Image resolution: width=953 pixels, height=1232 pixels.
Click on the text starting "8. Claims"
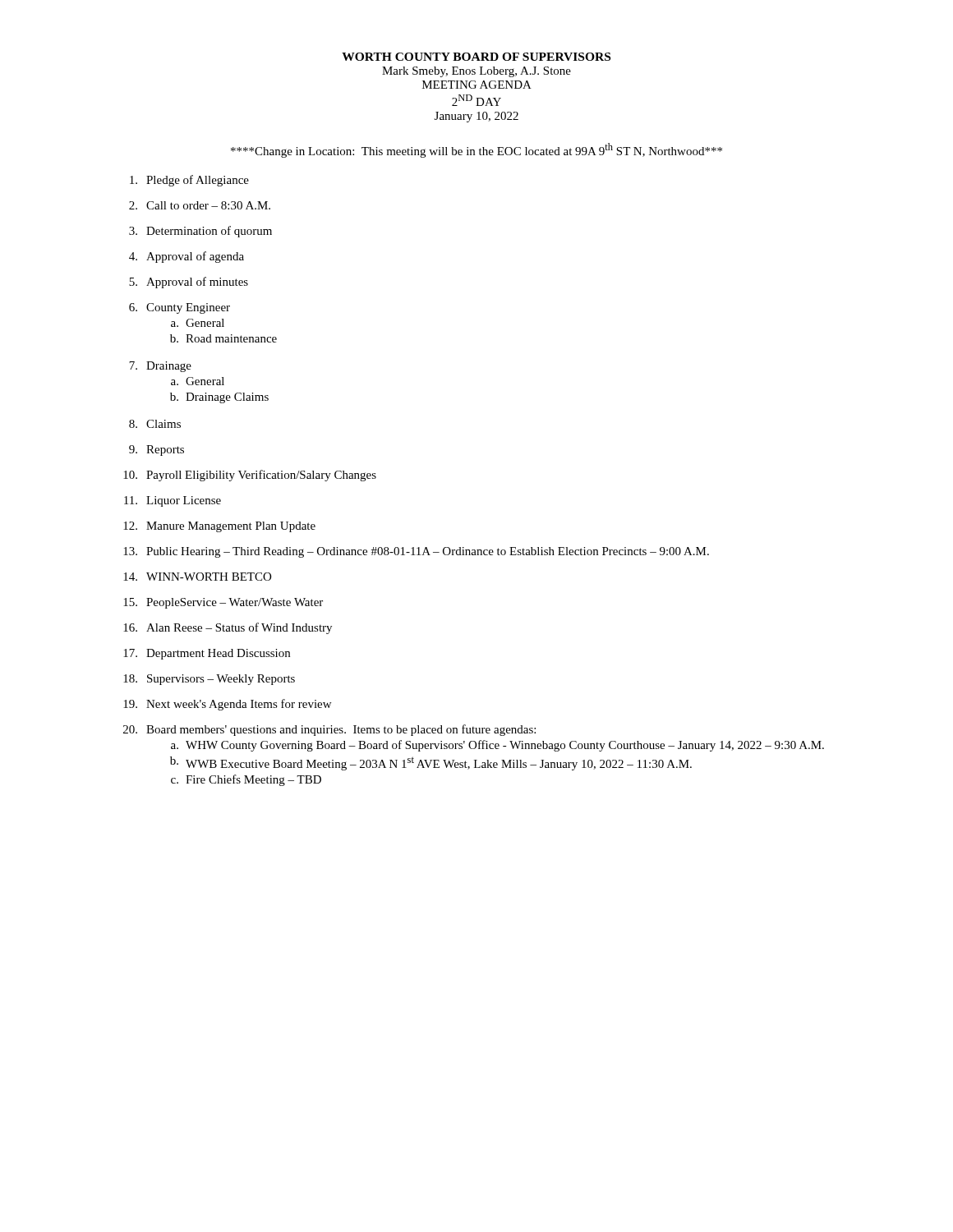[155, 424]
